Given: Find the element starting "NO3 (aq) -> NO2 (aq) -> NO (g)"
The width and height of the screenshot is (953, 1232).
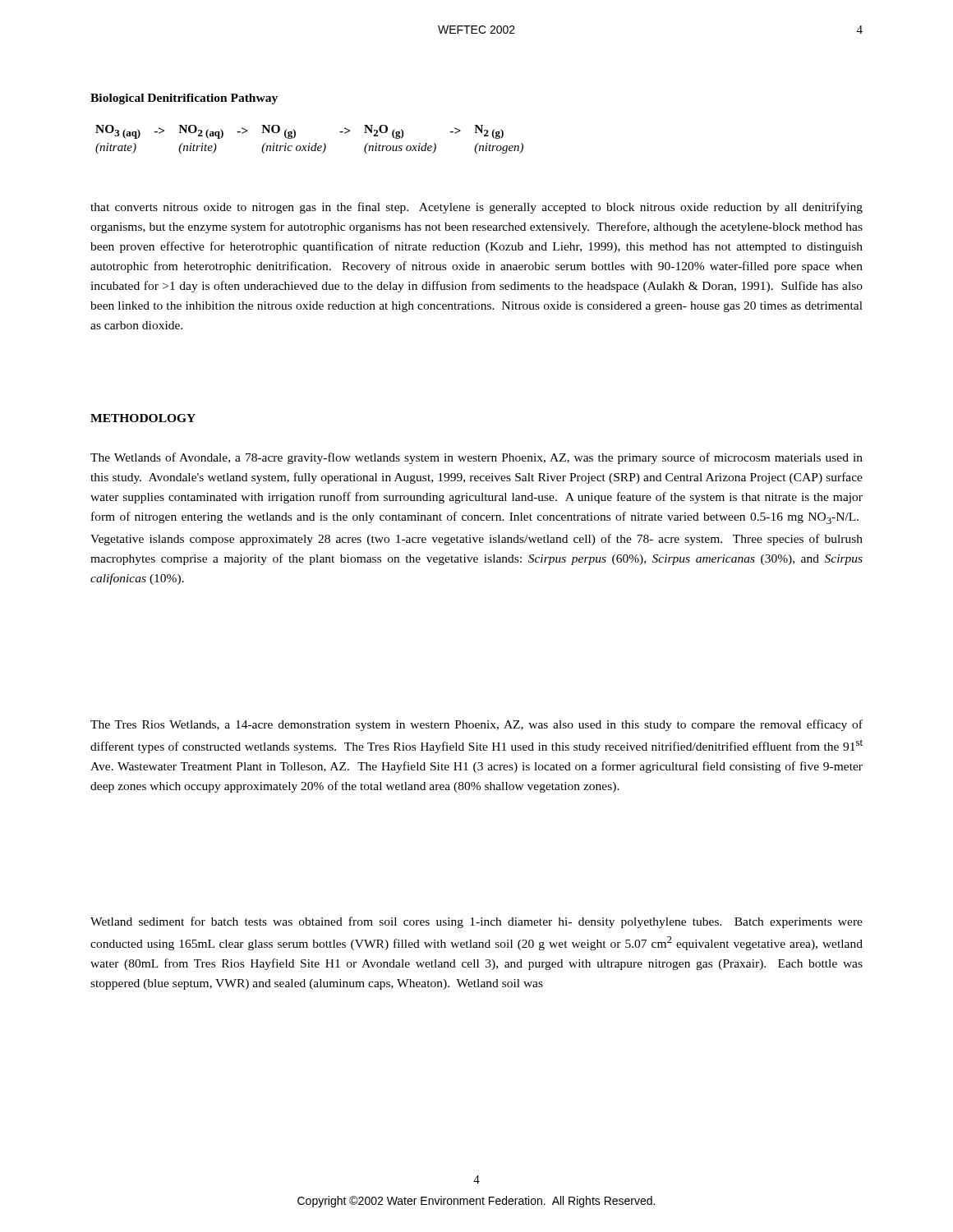Looking at the screenshot, I should 310,138.
